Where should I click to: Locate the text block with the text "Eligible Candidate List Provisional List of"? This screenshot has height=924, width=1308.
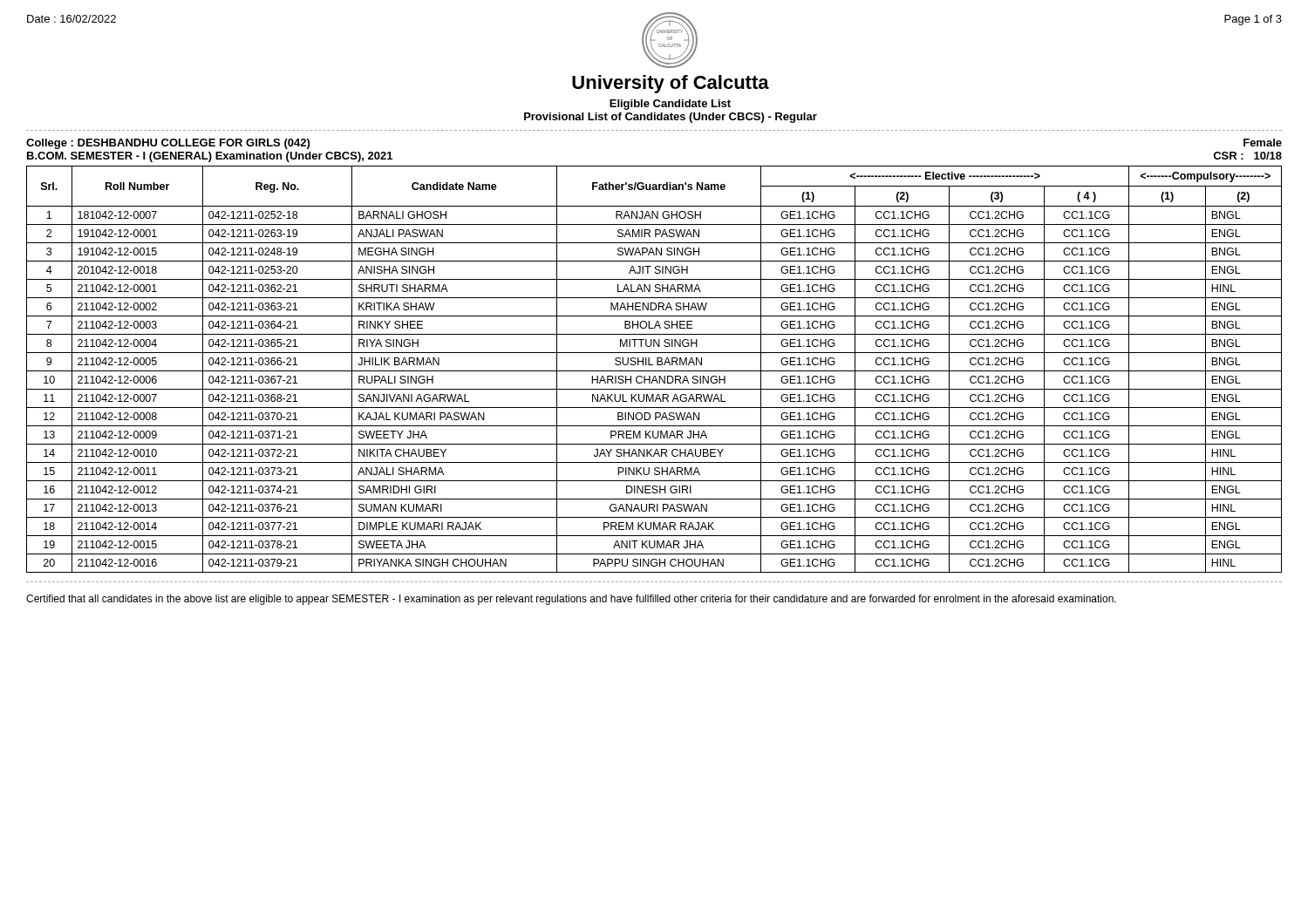pos(670,110)
